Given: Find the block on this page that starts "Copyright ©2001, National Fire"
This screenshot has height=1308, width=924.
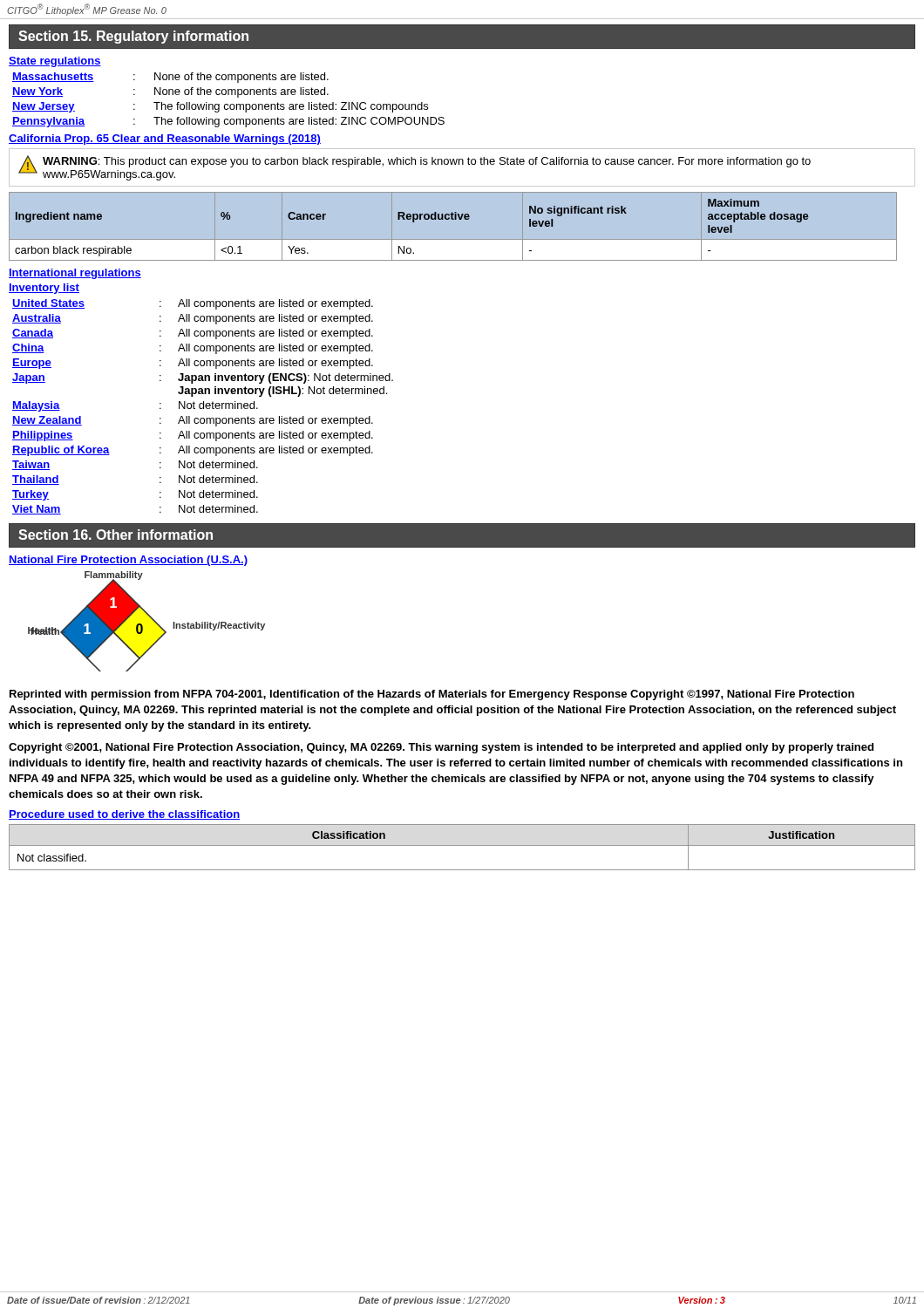Looking at the screenshot, I should [x=456, y=770].
